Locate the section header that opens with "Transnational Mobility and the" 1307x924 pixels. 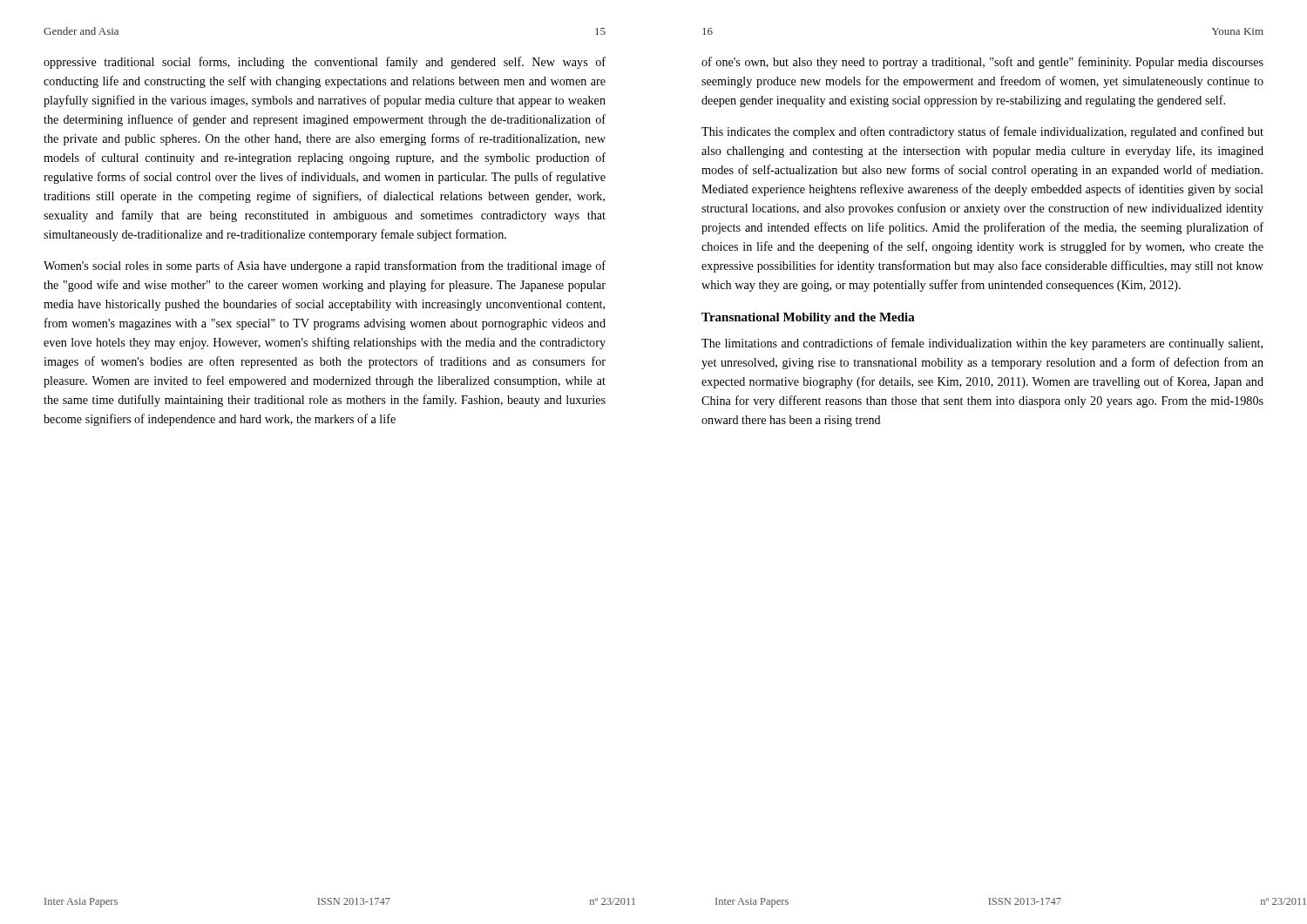808,317
